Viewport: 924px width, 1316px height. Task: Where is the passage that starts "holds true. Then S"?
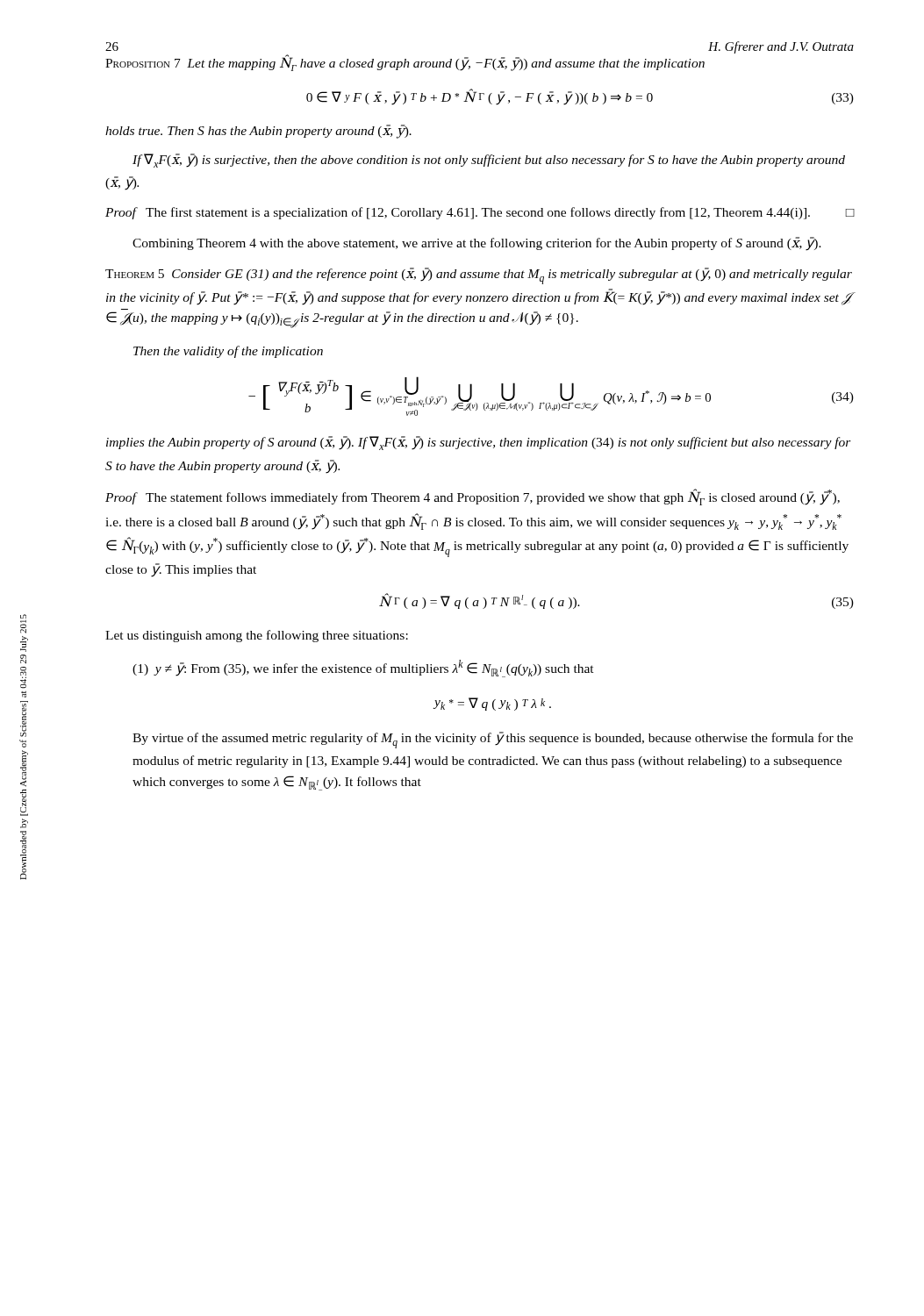[x=259, y=130]
